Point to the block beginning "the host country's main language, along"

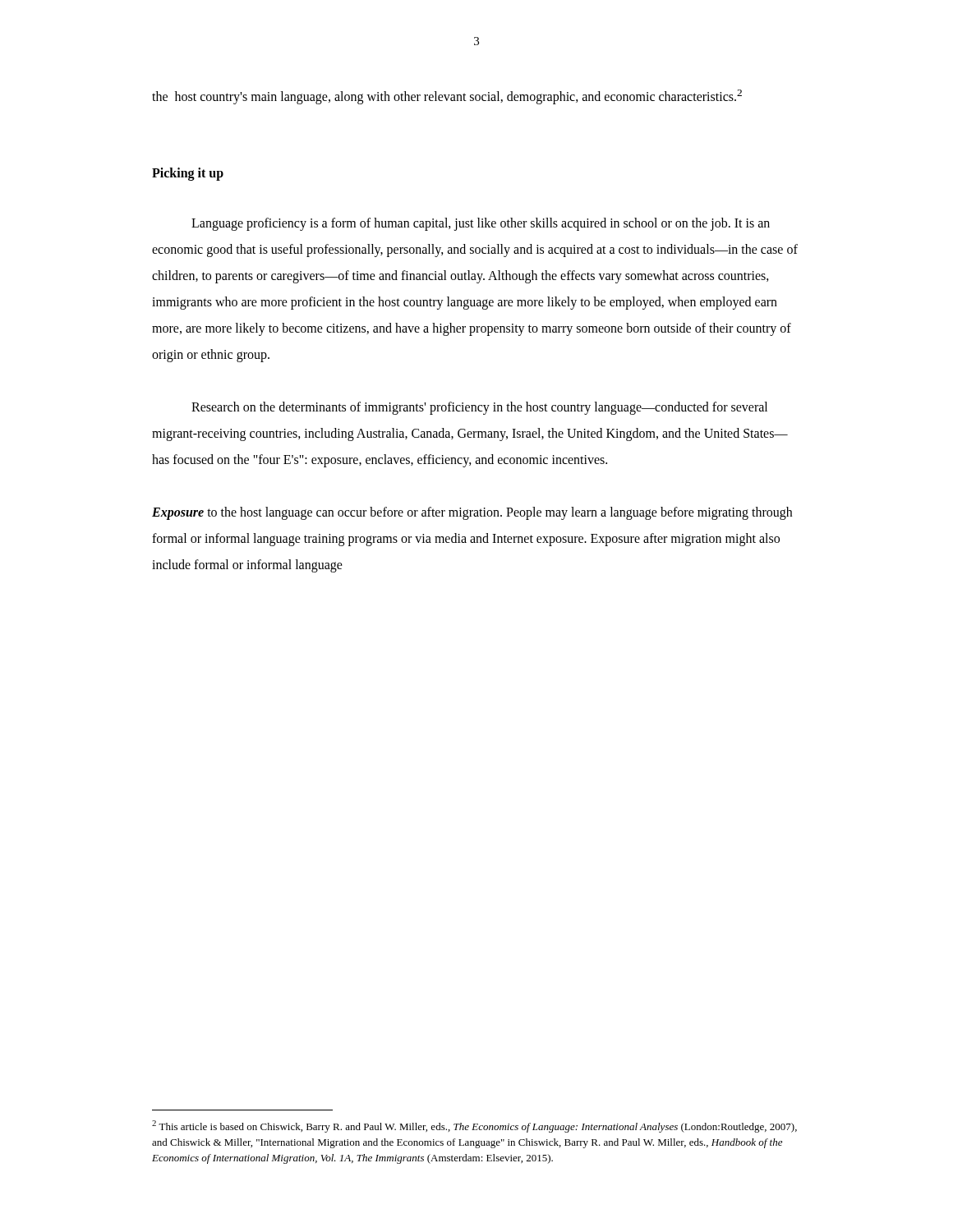(447, 95)
